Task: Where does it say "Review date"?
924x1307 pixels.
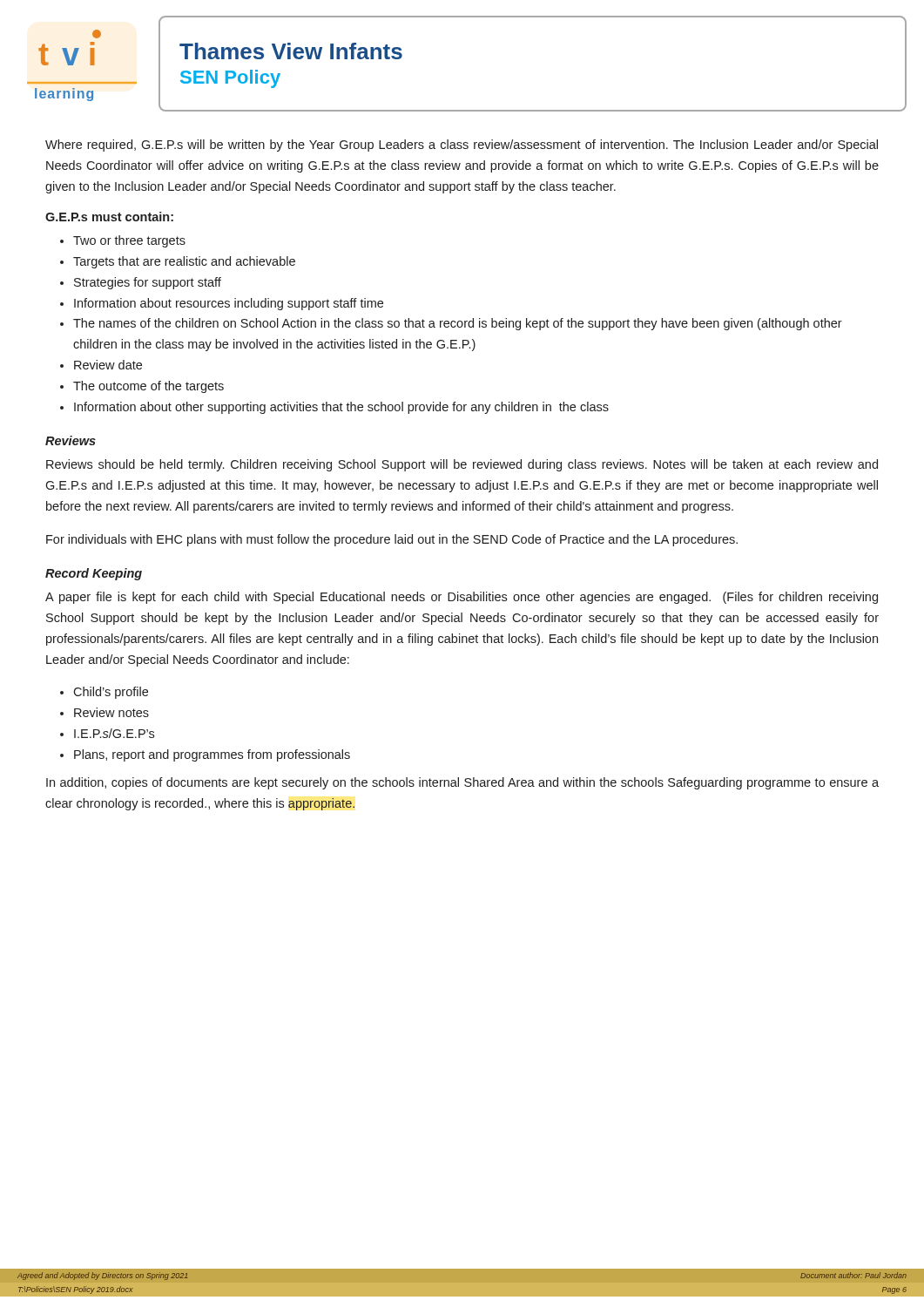Action: (108, 365)
